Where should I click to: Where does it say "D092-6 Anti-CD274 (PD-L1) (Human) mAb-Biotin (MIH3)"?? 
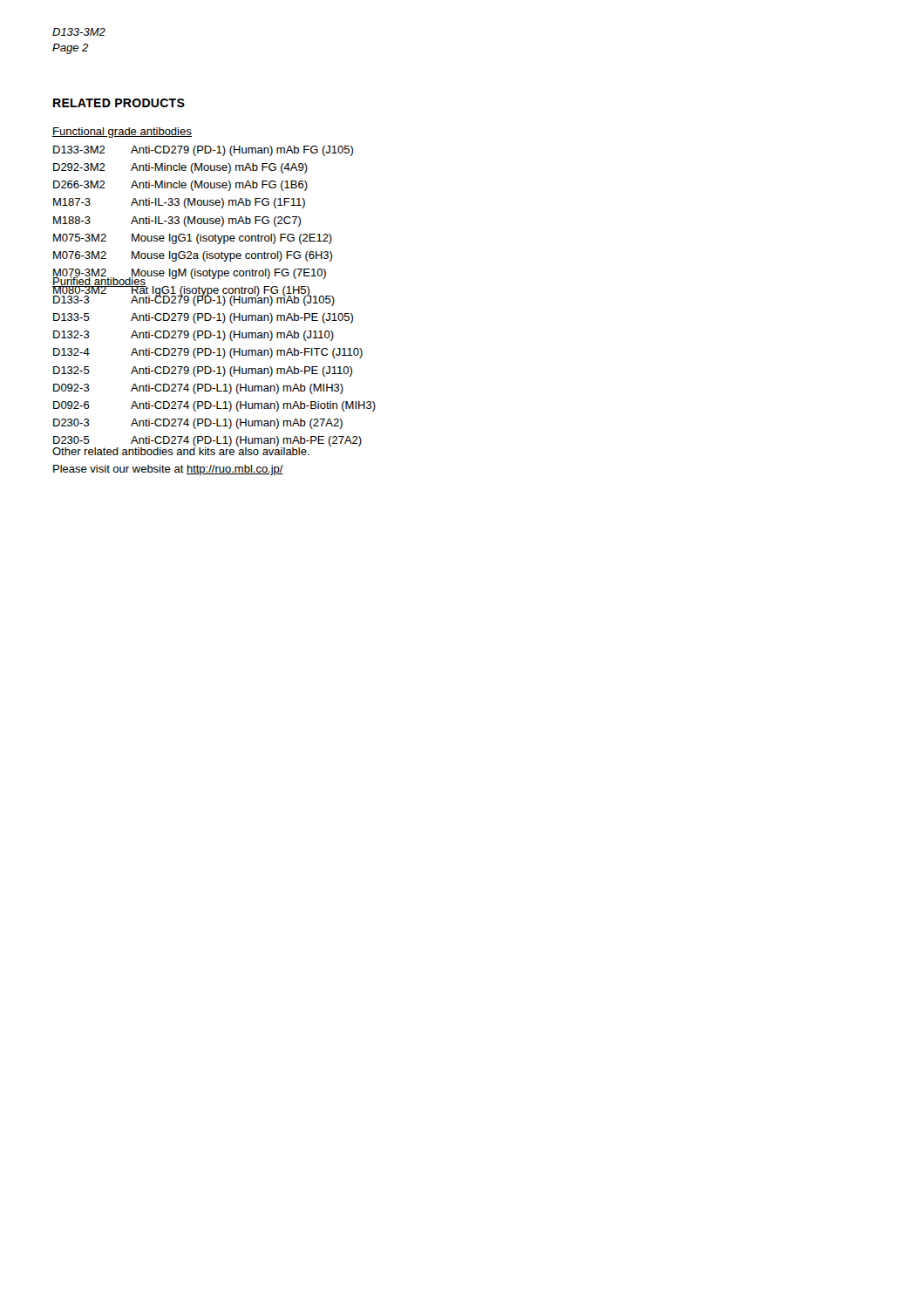(x=214, y=405)
